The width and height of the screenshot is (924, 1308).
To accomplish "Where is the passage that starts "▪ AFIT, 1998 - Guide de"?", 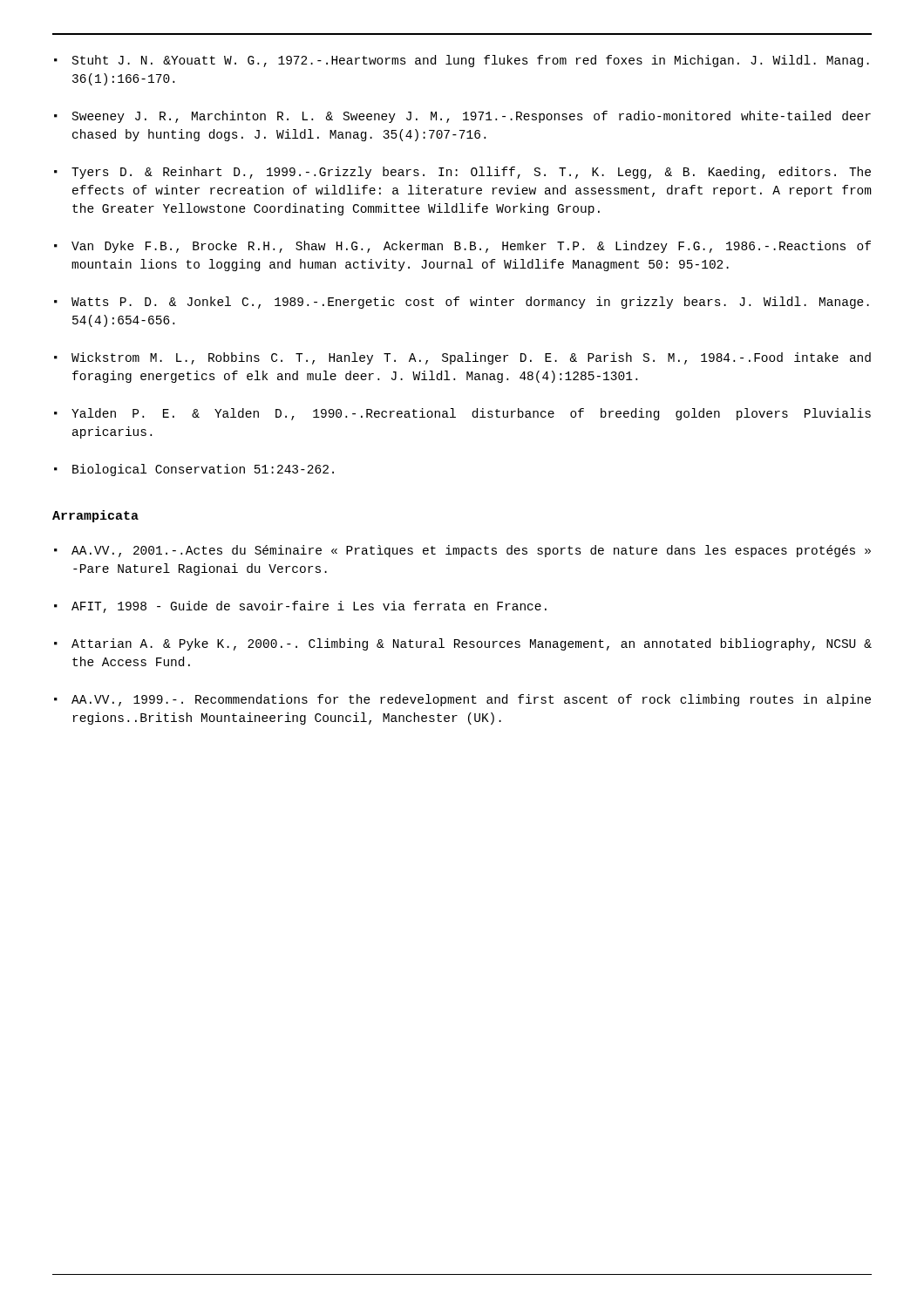I will pos(462,607).
